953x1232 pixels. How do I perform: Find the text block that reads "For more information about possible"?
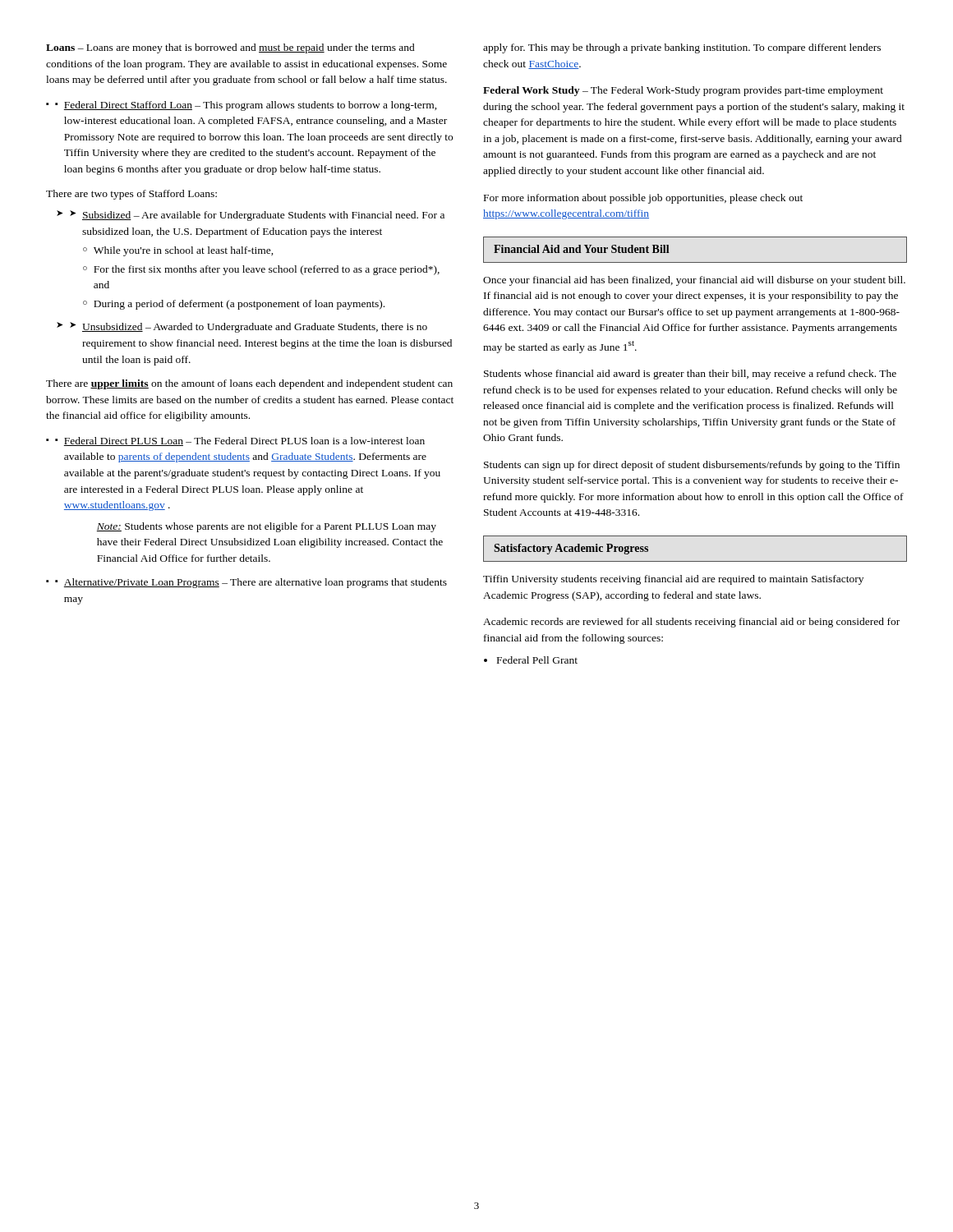coord(643,205)
